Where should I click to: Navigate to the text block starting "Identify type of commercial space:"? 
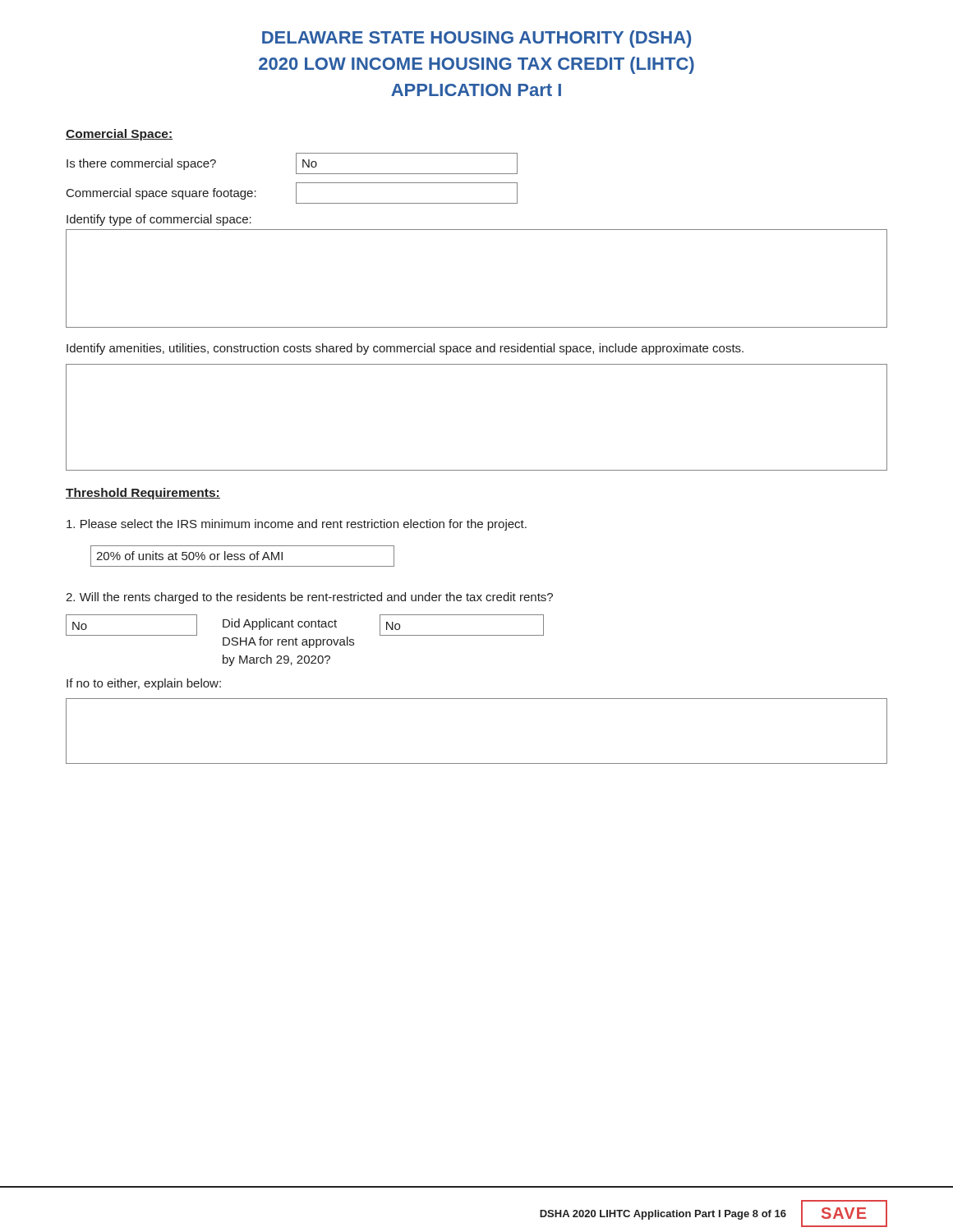coord(159,219)
